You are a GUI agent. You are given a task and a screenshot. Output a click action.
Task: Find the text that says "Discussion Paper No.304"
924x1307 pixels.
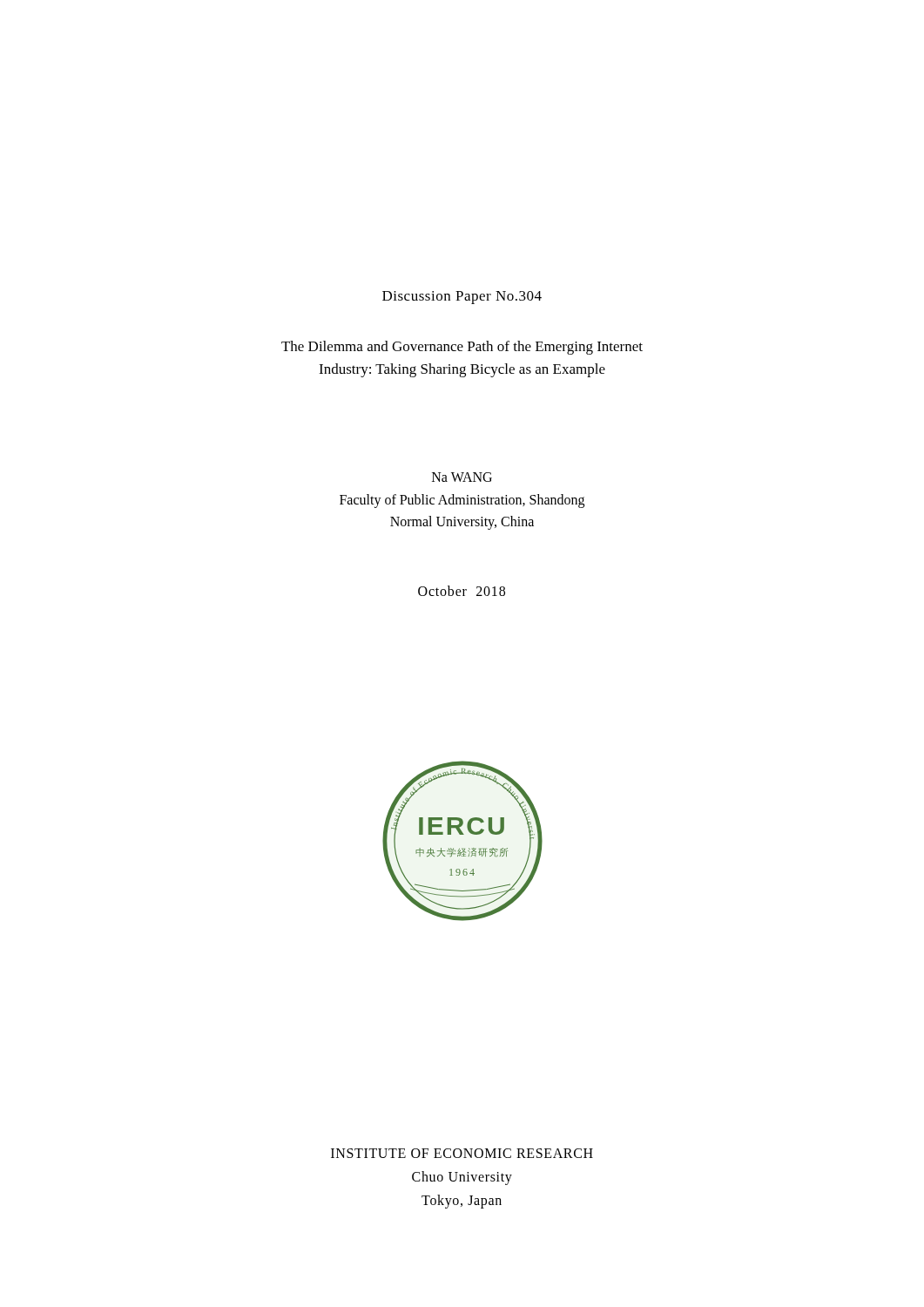462,296
